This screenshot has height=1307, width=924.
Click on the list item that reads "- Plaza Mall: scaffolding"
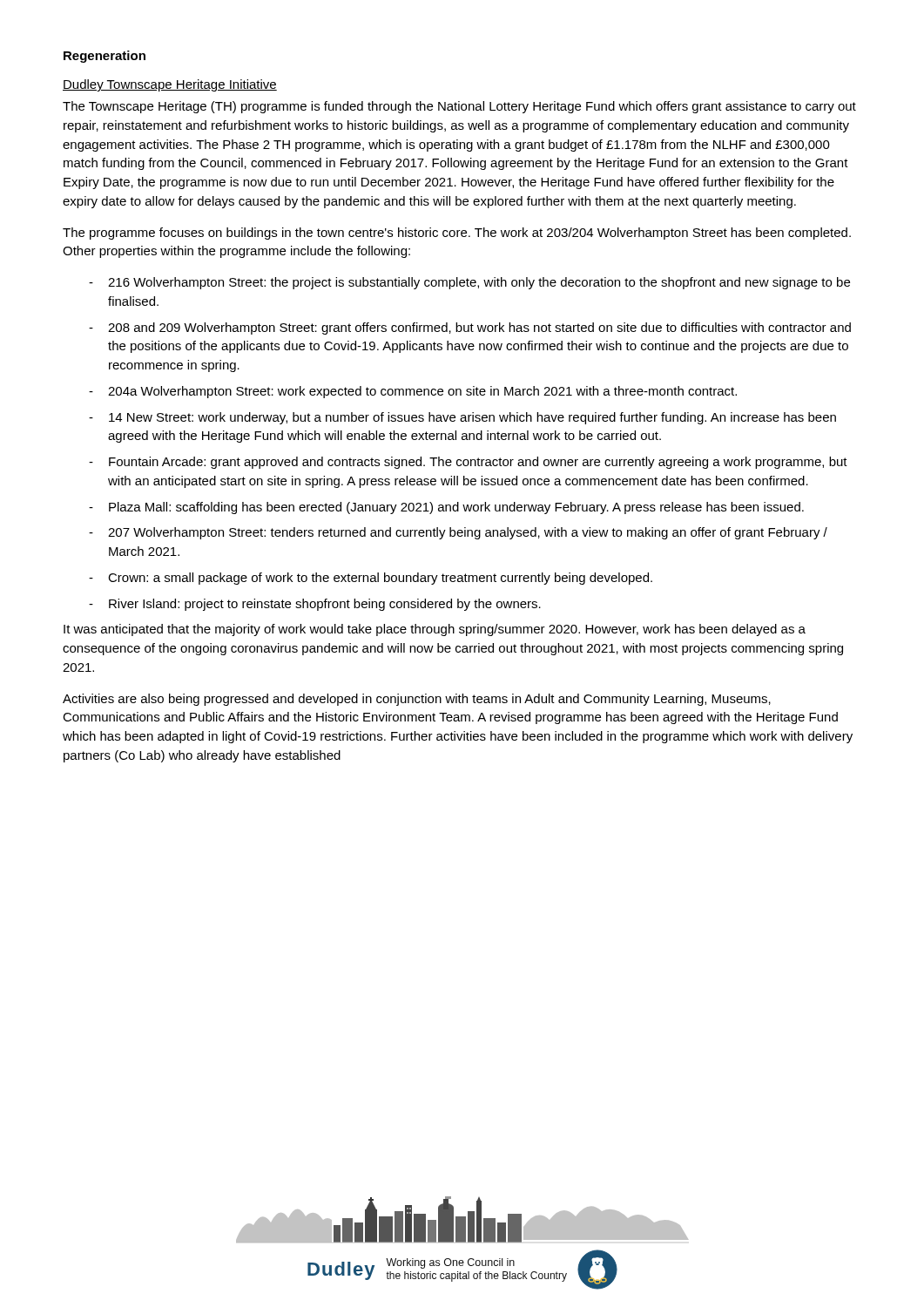(475, 507)
